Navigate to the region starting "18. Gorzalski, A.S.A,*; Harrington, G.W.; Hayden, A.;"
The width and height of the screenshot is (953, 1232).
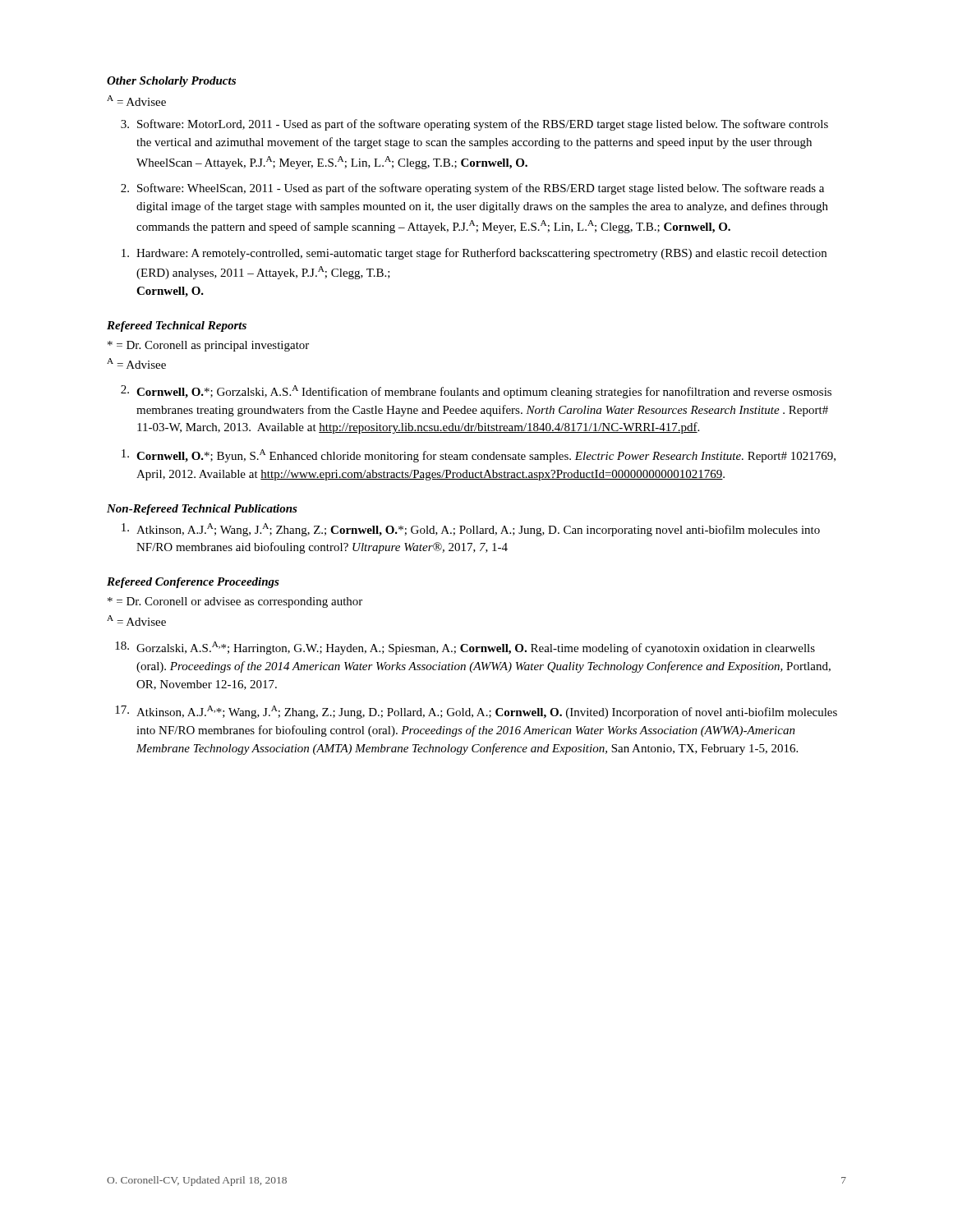pos(476,665)
